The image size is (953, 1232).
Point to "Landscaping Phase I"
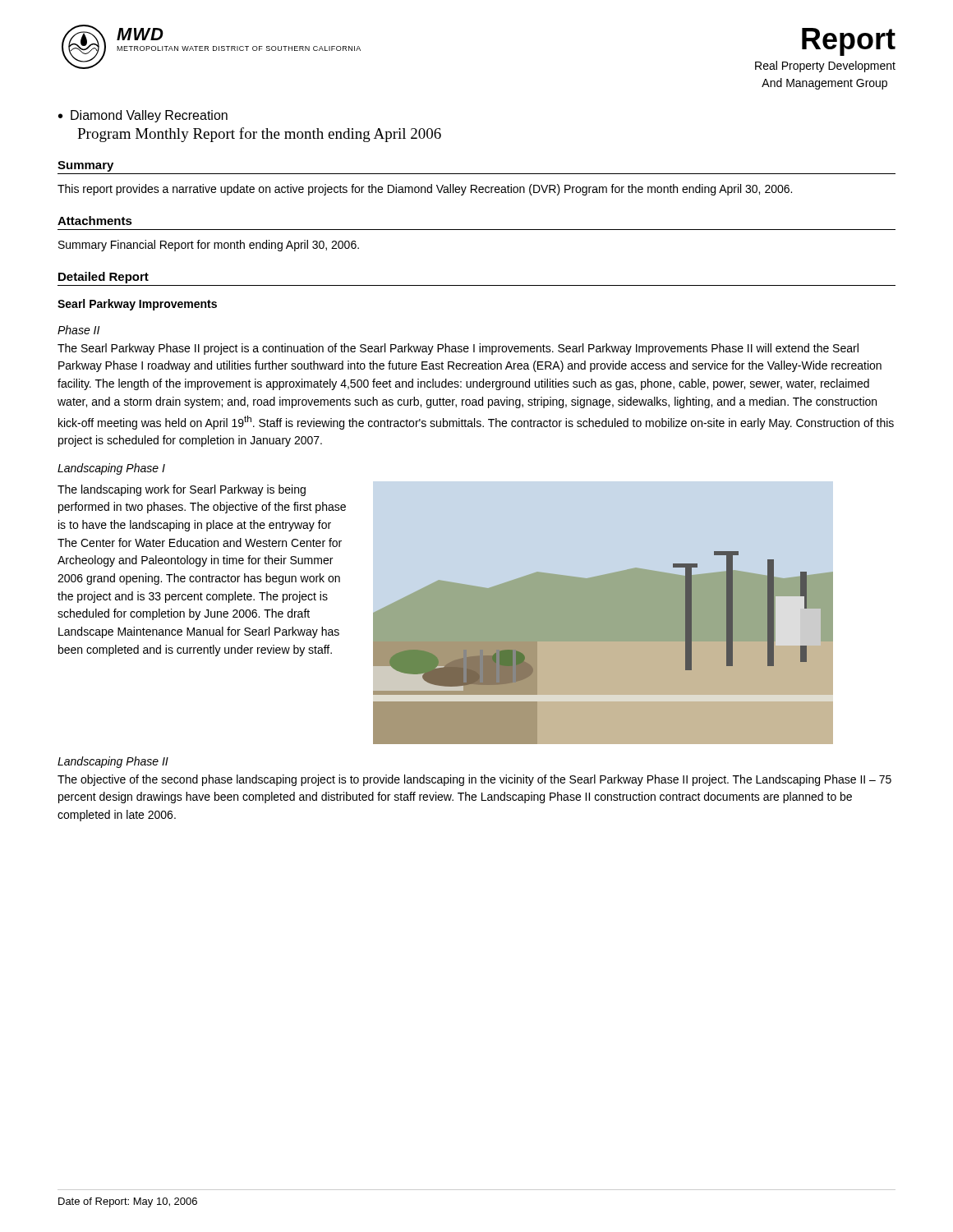tap(111, 468)
